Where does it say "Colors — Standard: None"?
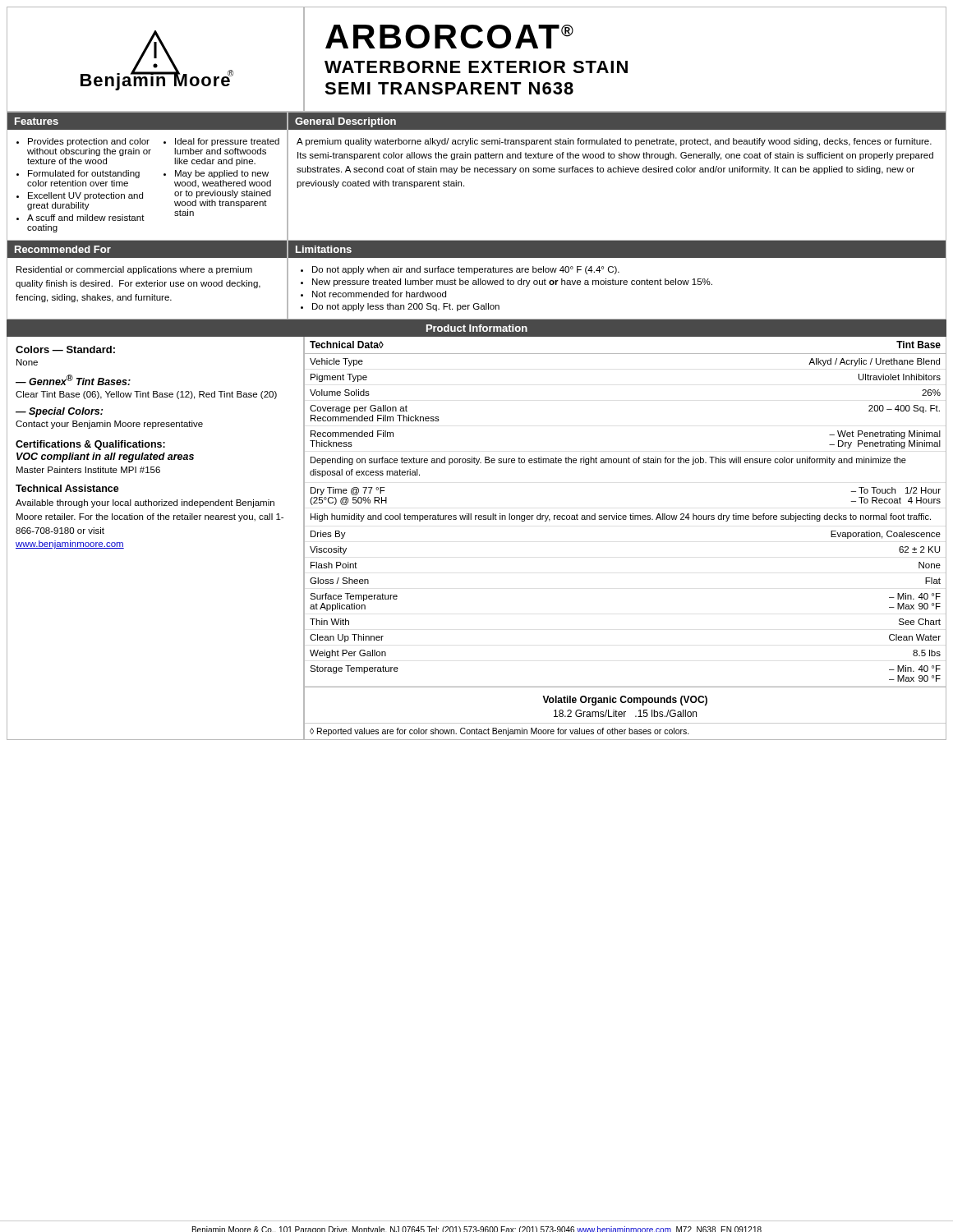The image size is (953, 1232). click(65, 349)
